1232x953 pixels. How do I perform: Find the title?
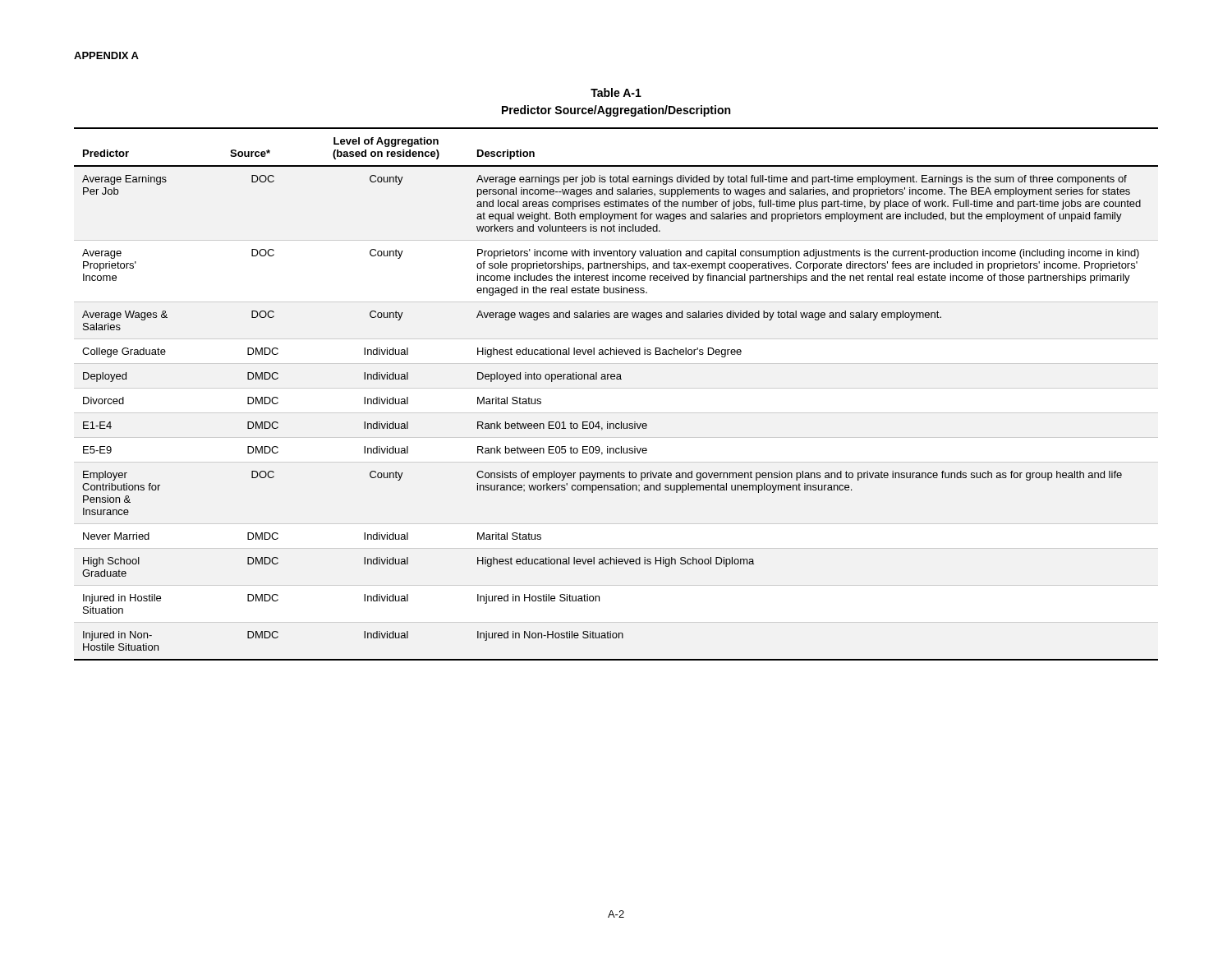pyautogui.click(x=616, y=101)
